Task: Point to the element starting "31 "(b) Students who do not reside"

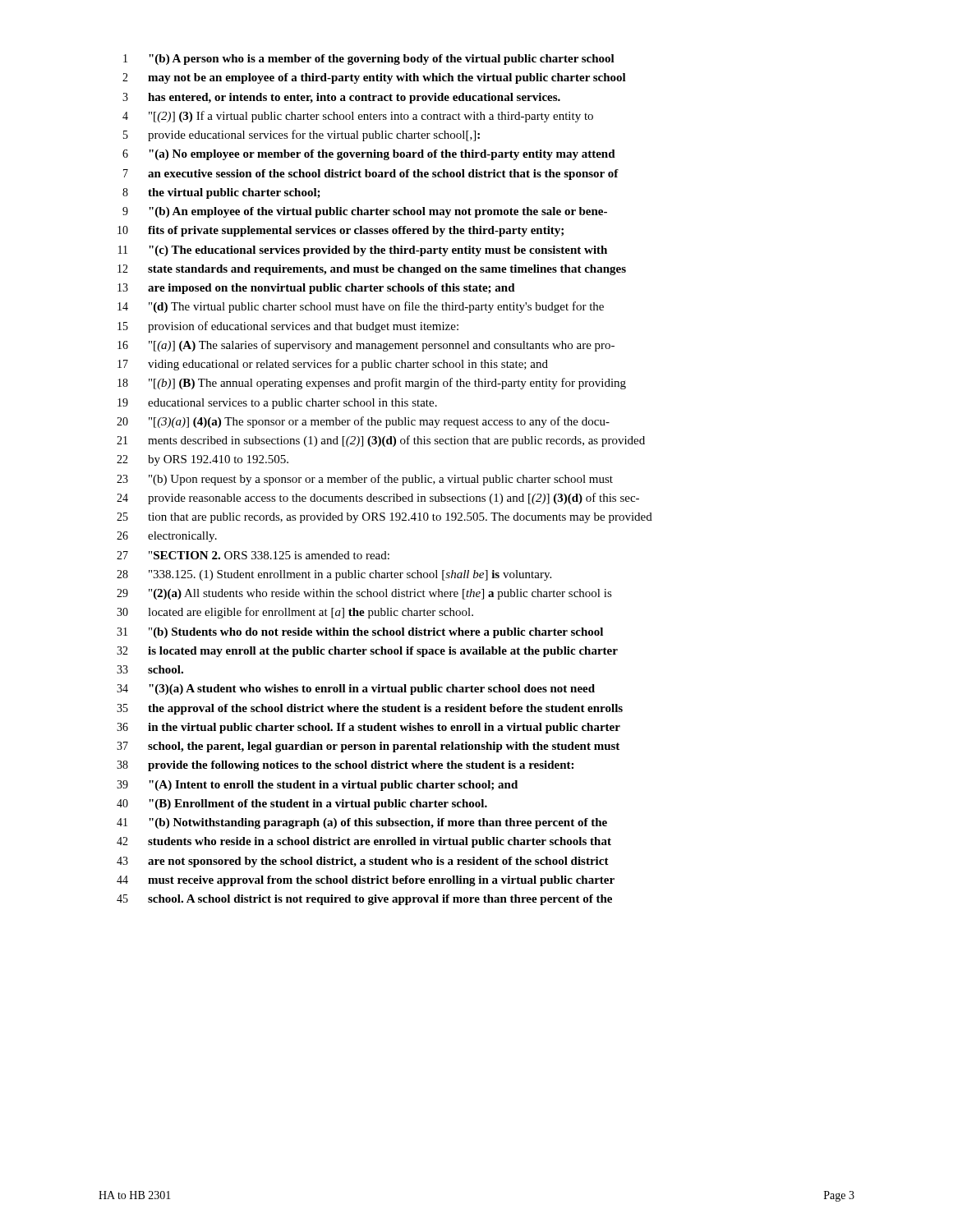Action: [476, 632]
